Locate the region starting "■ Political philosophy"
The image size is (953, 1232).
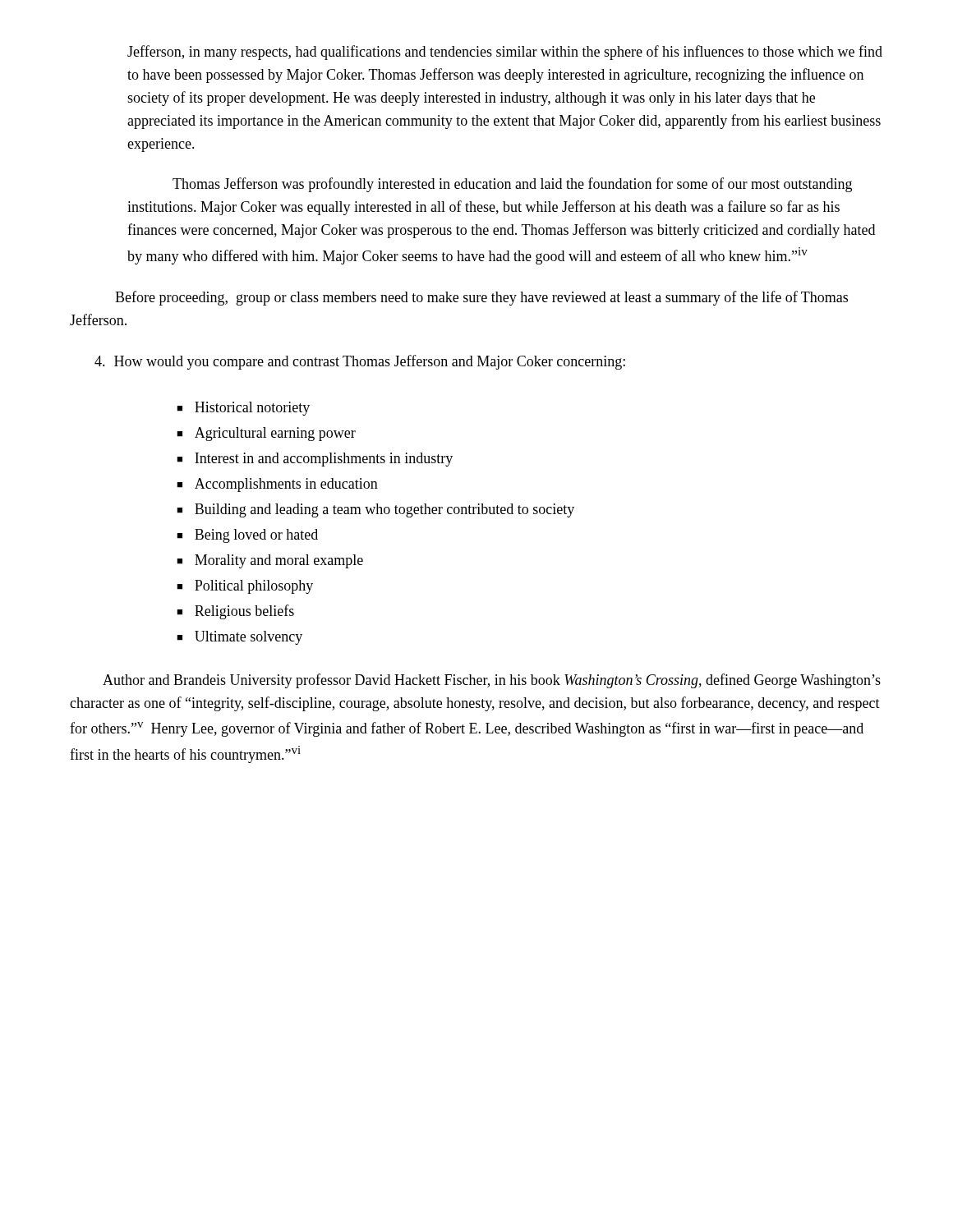pos(245,586)
